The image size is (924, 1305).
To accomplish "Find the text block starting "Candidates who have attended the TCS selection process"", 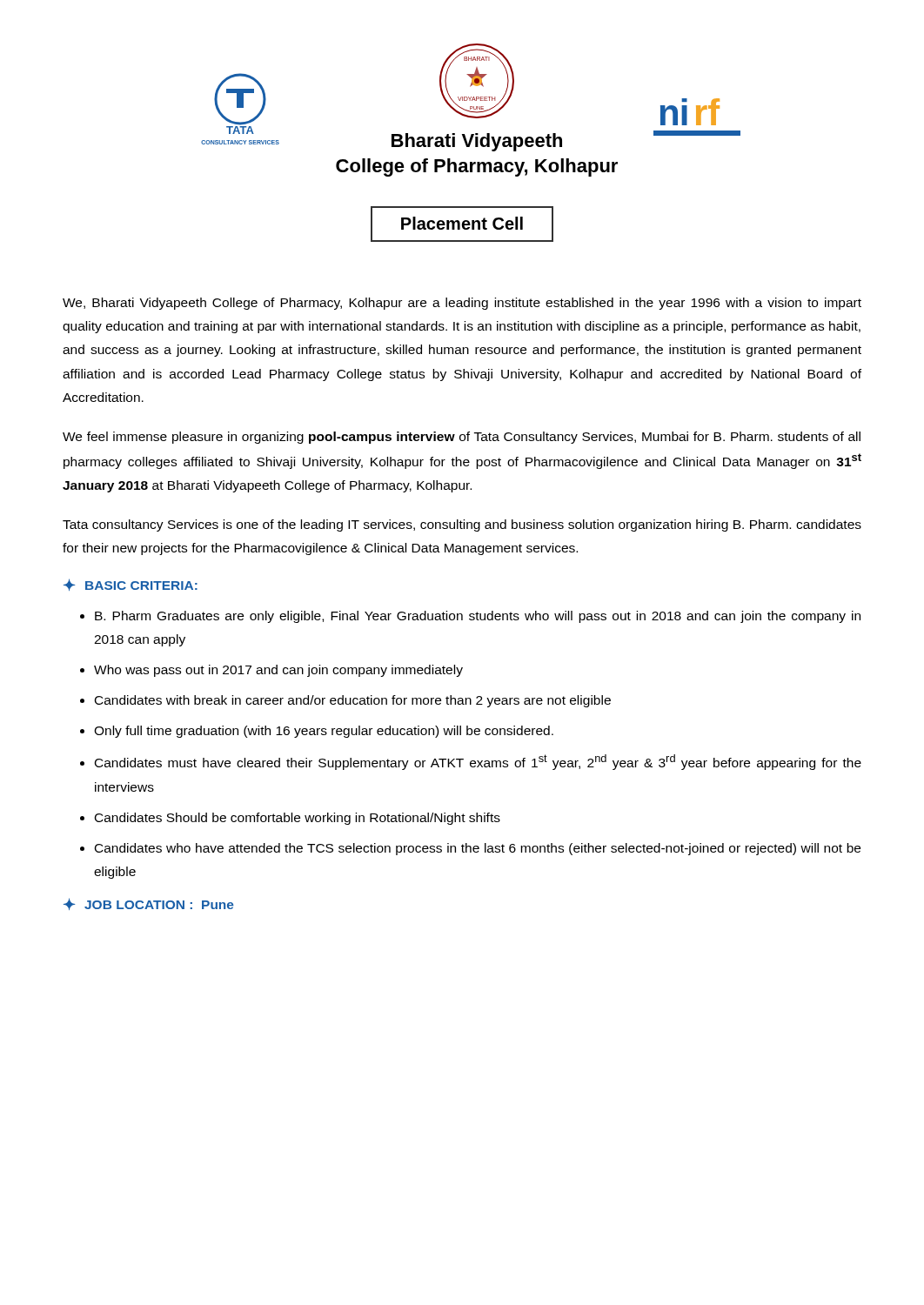I will point(478,859).
